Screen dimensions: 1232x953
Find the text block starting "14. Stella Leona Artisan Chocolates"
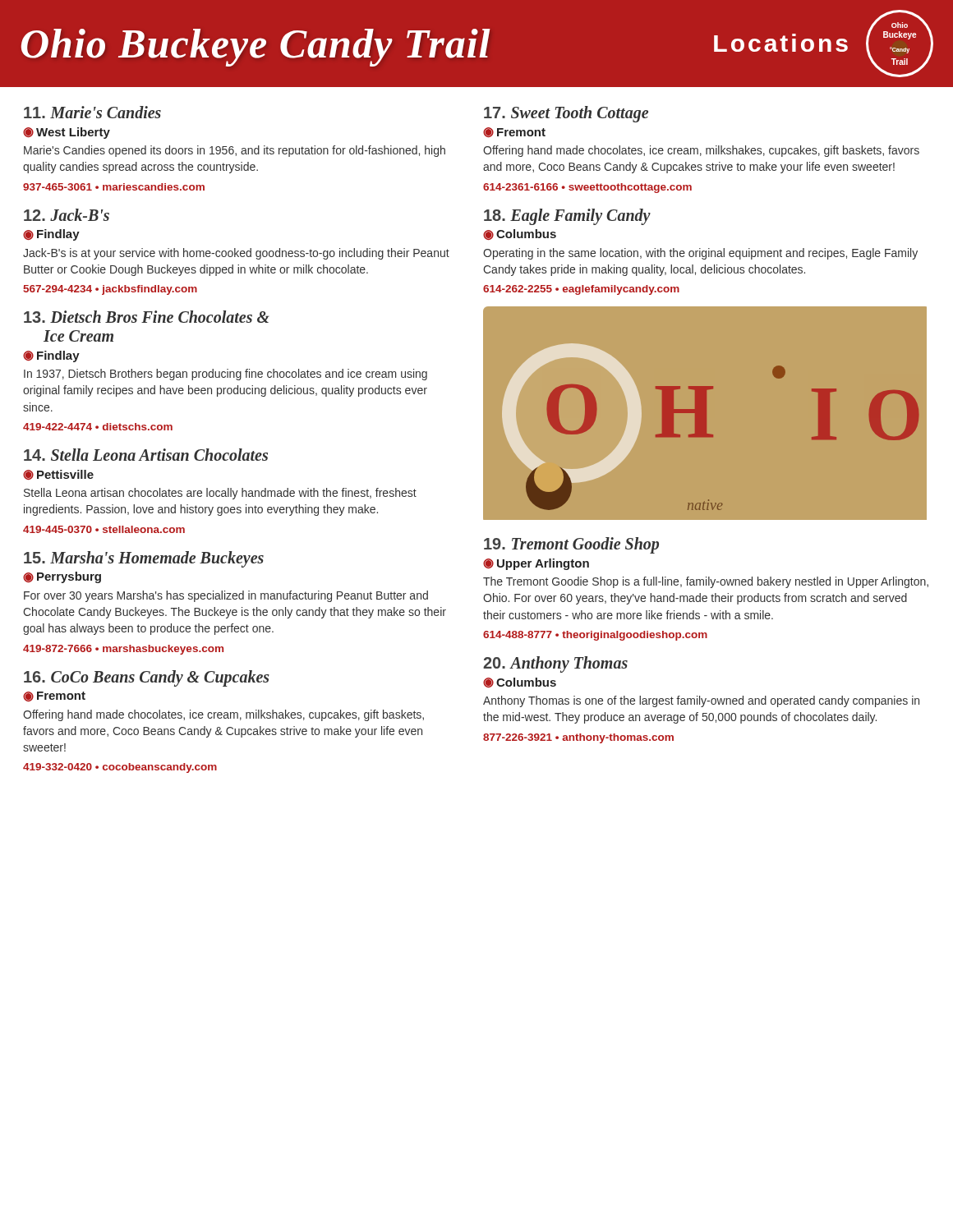click(146, 455)
